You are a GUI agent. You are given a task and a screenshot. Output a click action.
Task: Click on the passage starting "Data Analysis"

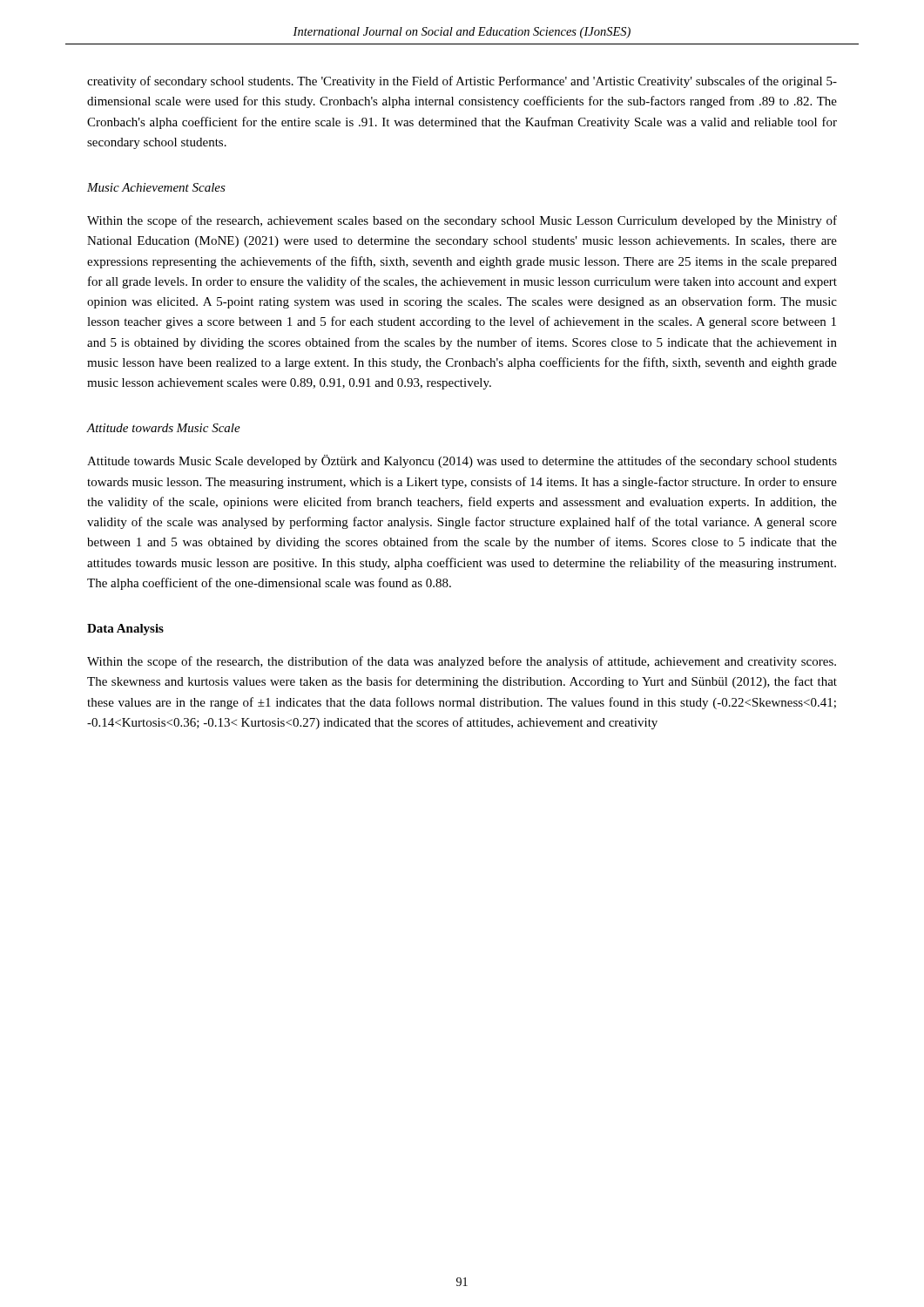[125, 628]
